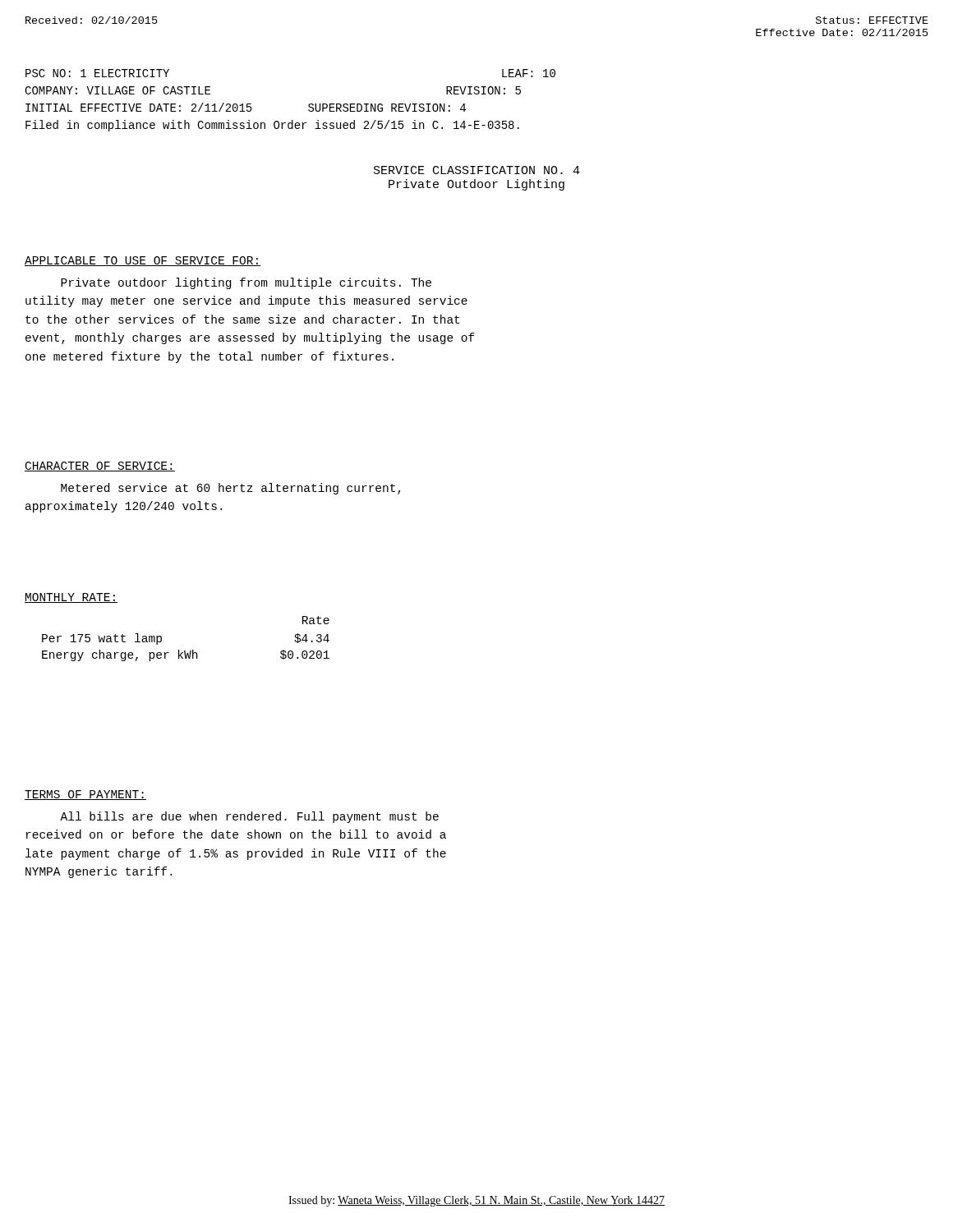
Task: Find the table that mentions "Energy charge, per kWh"
Action: pyautogui.click(x=485, y=638)
